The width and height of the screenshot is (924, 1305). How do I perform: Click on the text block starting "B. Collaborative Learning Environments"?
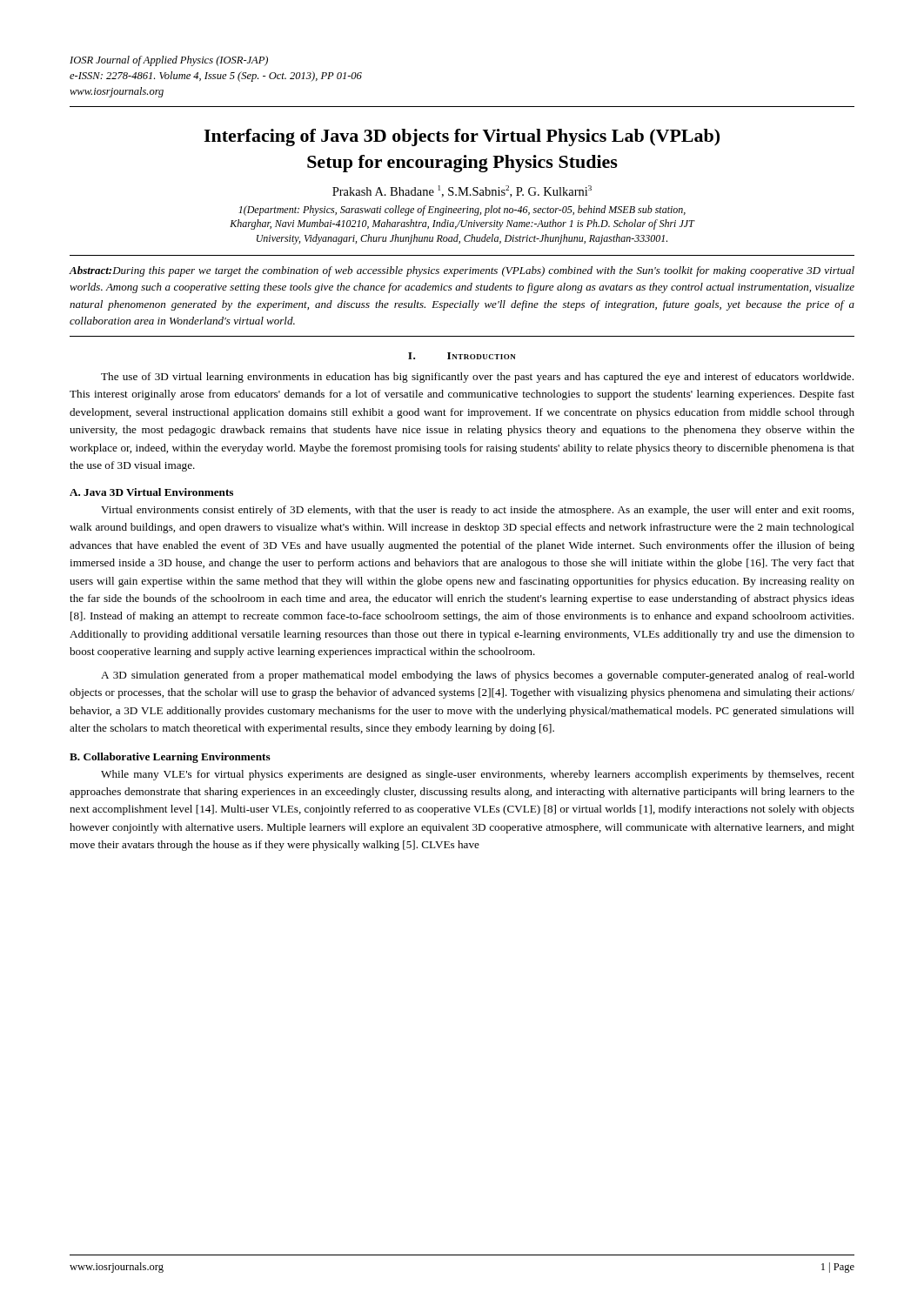[x=170, y=756]
